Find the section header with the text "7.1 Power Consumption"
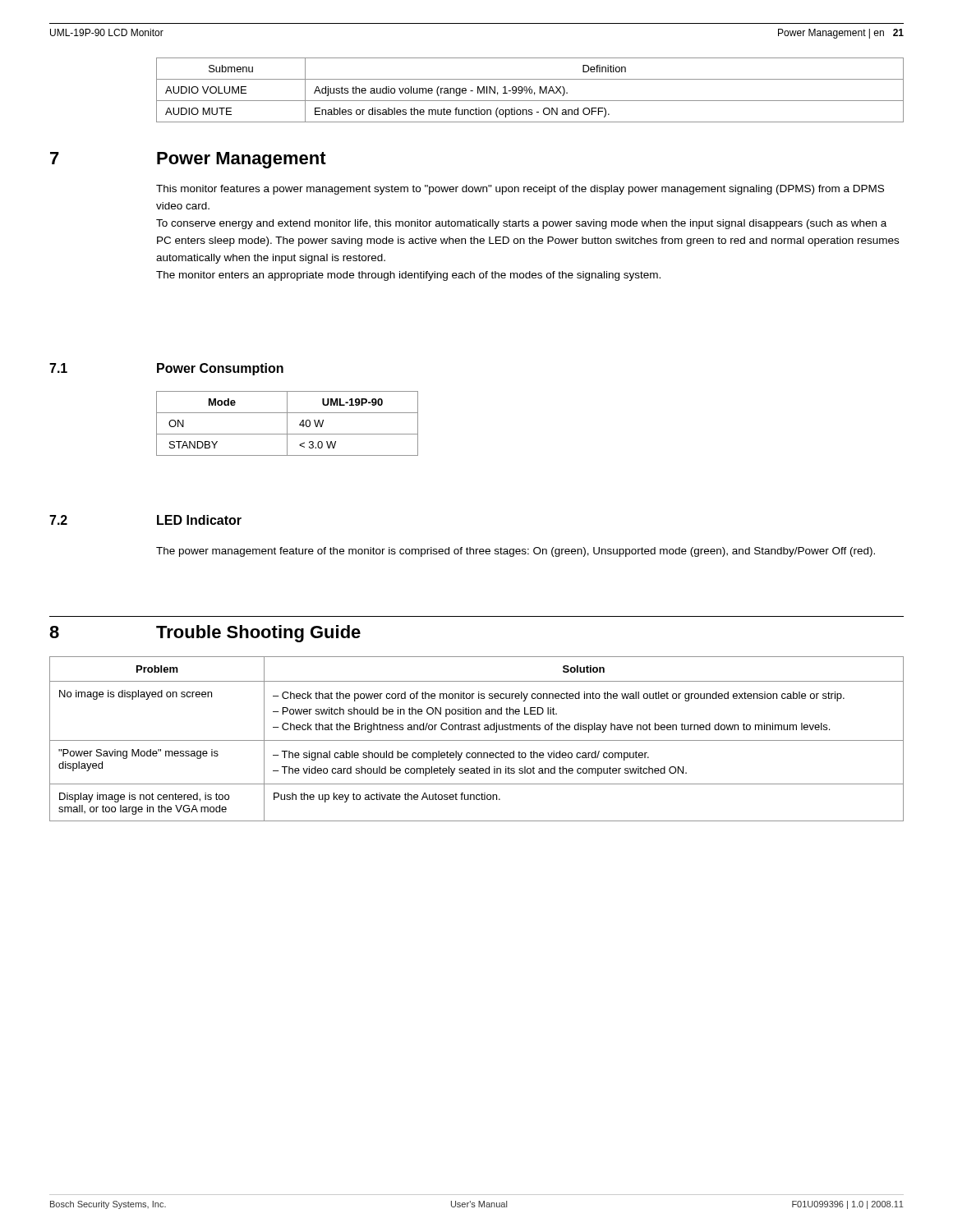953x1232 pixels. click(x=167, y=369)
